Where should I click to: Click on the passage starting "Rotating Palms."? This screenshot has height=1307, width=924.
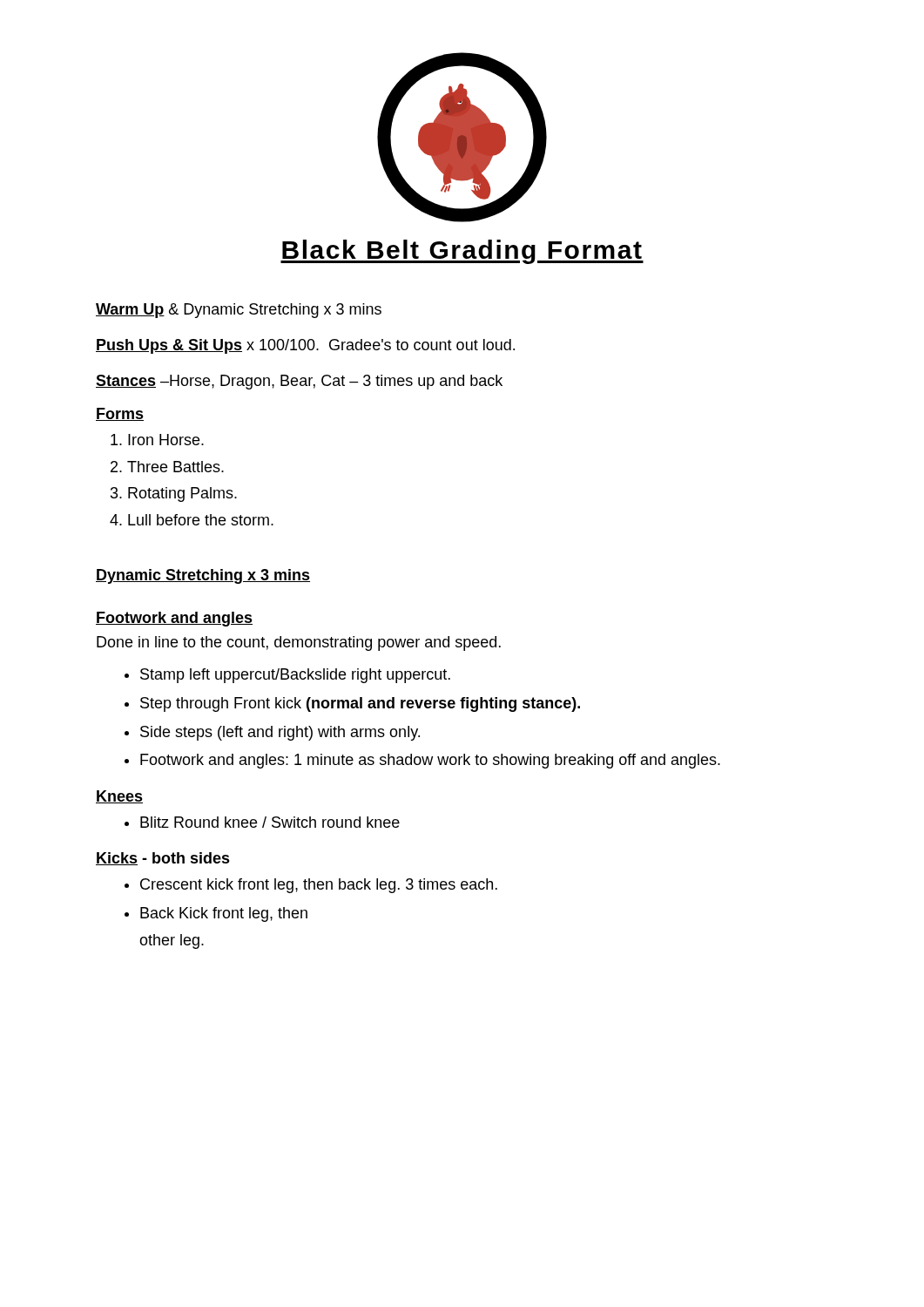(182, 493)
